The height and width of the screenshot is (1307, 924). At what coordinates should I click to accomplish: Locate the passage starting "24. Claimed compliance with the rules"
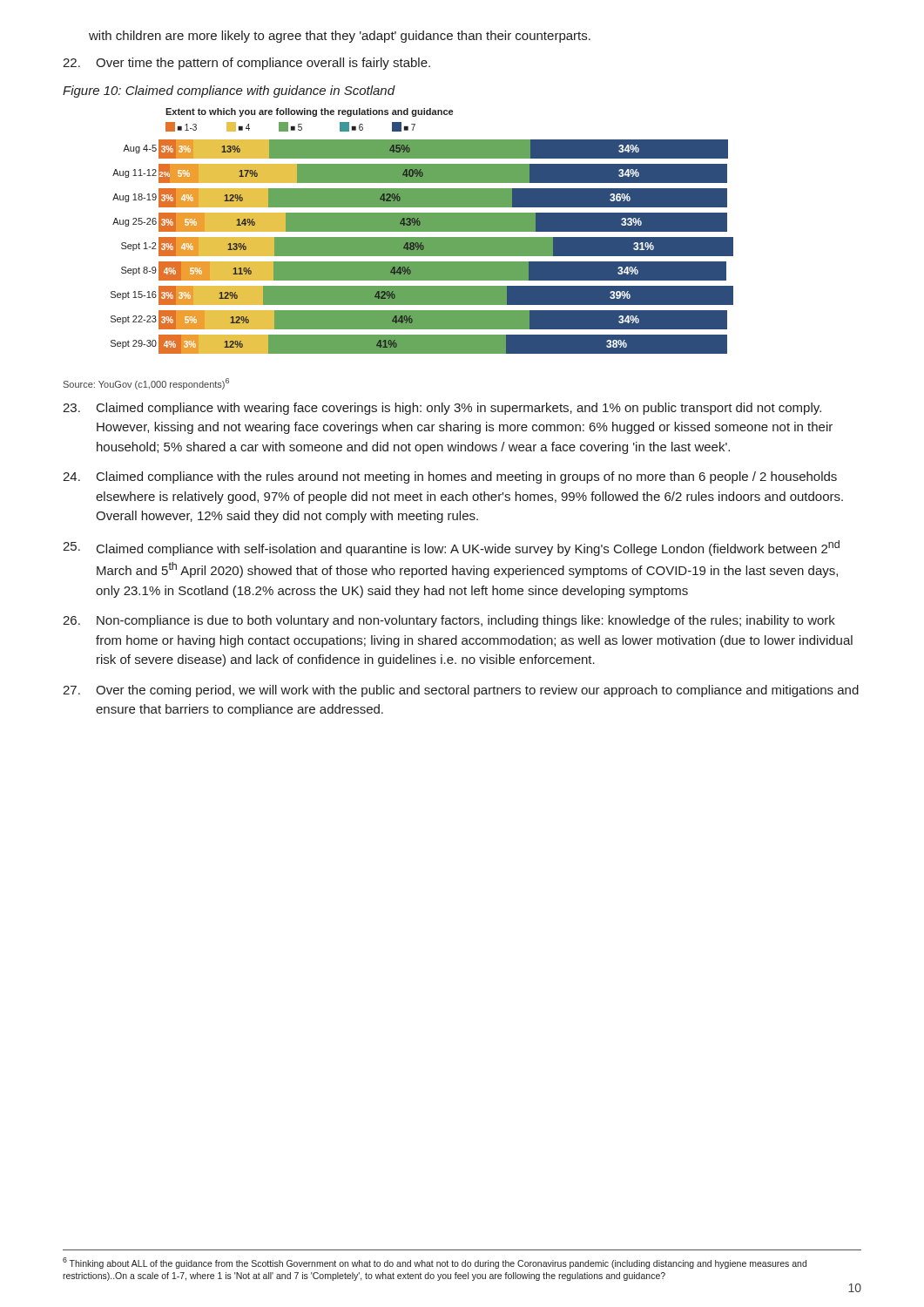[462, 497]
